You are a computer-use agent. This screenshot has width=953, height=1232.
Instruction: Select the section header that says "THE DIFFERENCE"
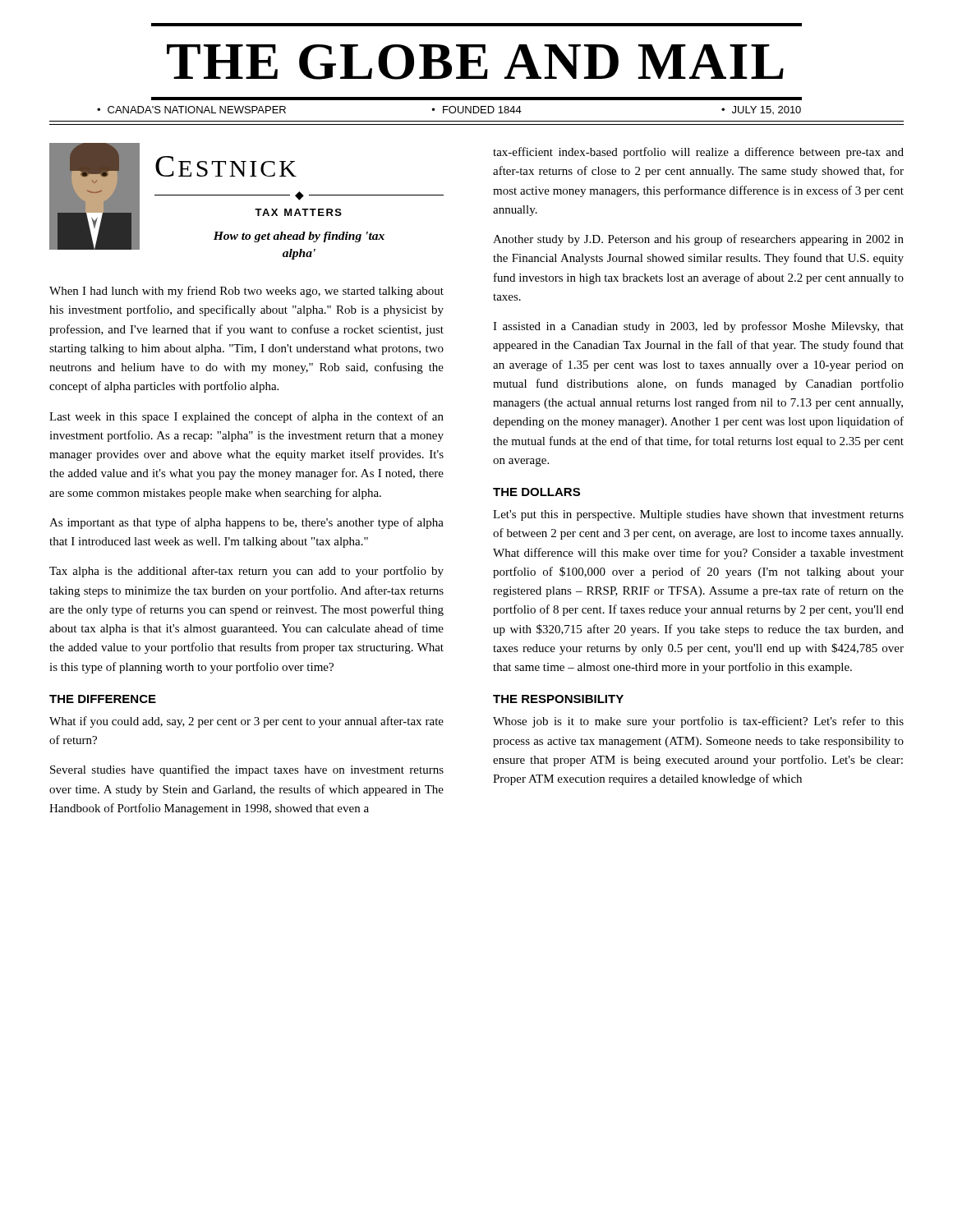[x=103, y=698]
